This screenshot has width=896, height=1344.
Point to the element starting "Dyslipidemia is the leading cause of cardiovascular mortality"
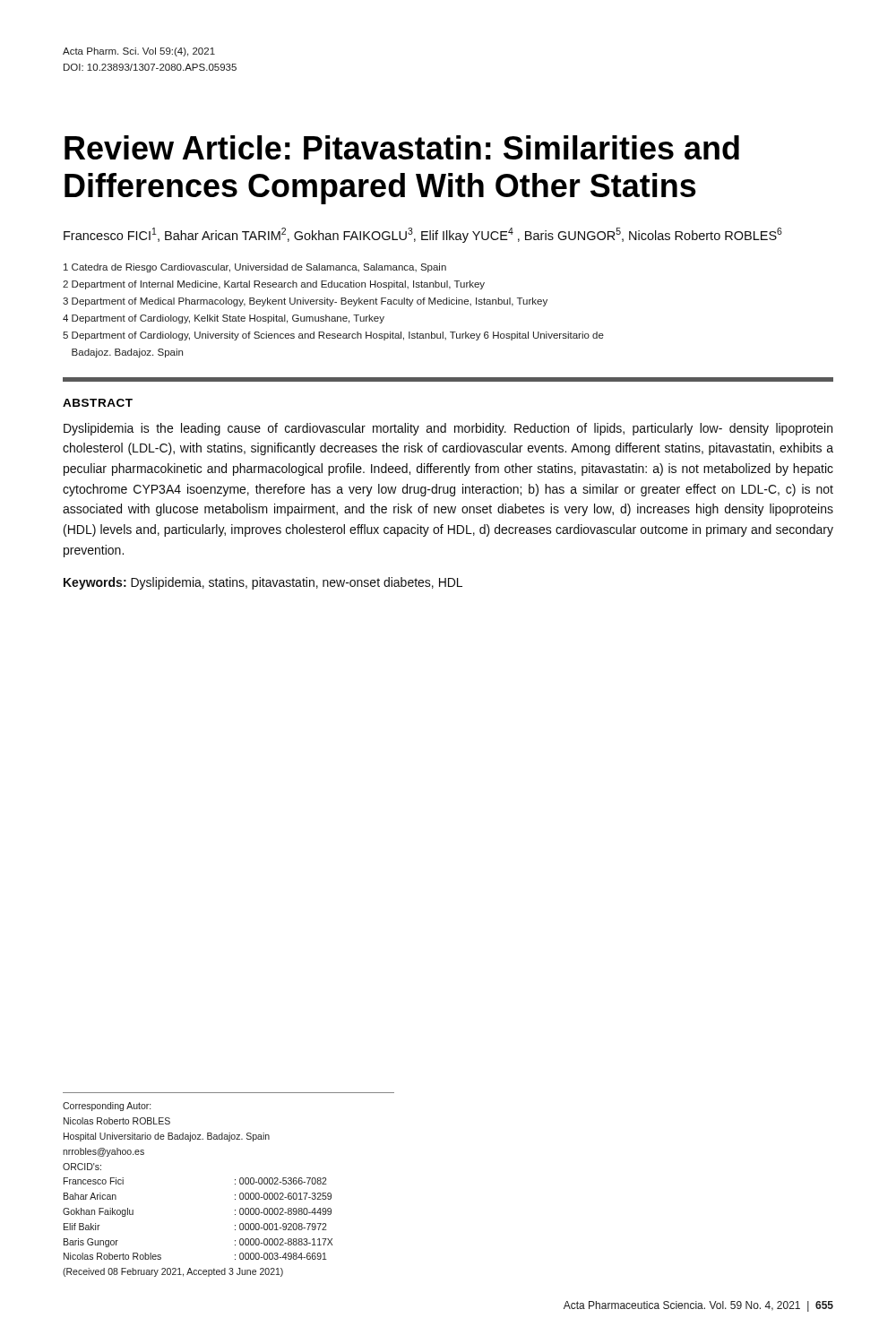tap(448, 489)
